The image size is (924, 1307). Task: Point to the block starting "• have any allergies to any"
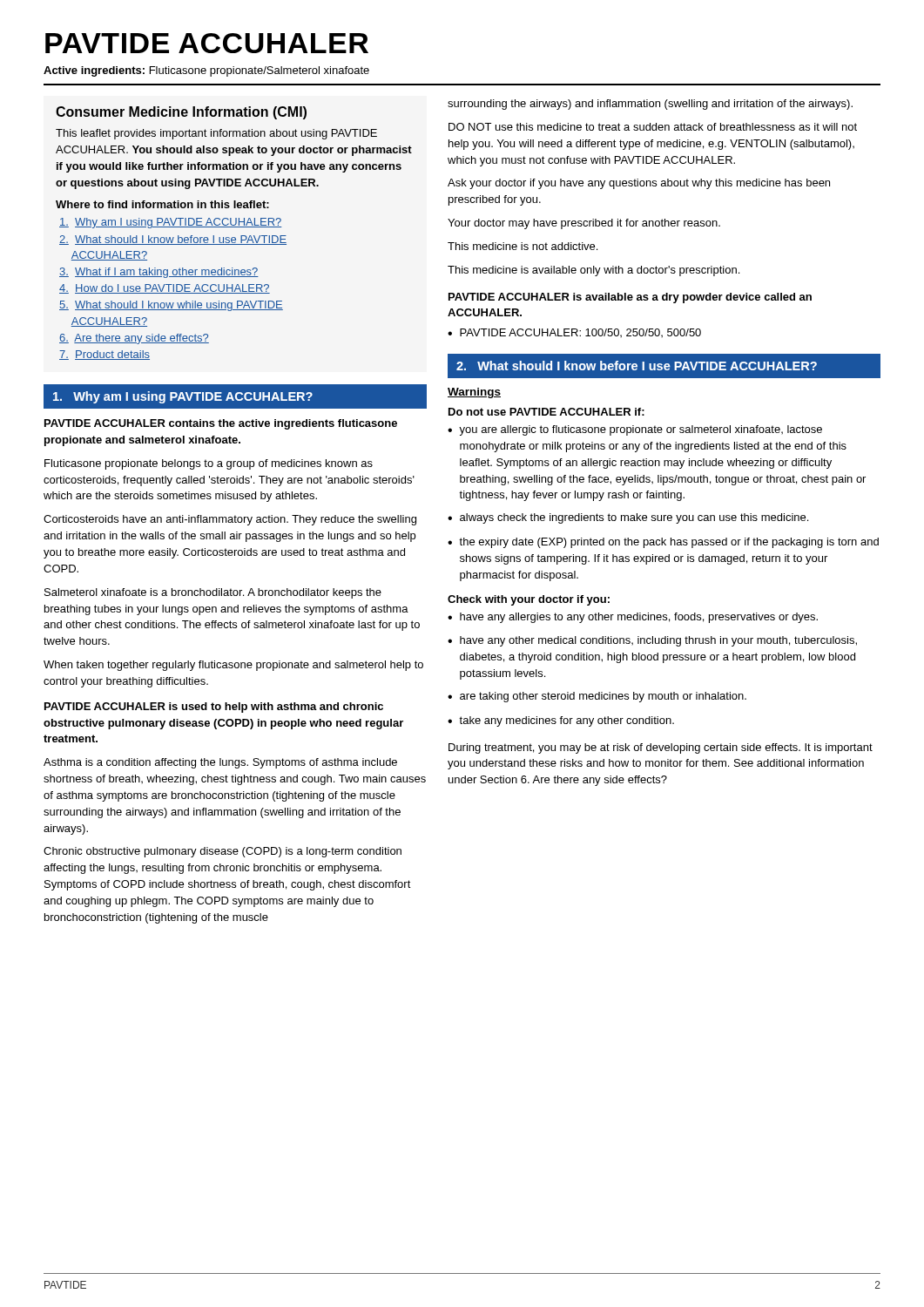point(633,618)
